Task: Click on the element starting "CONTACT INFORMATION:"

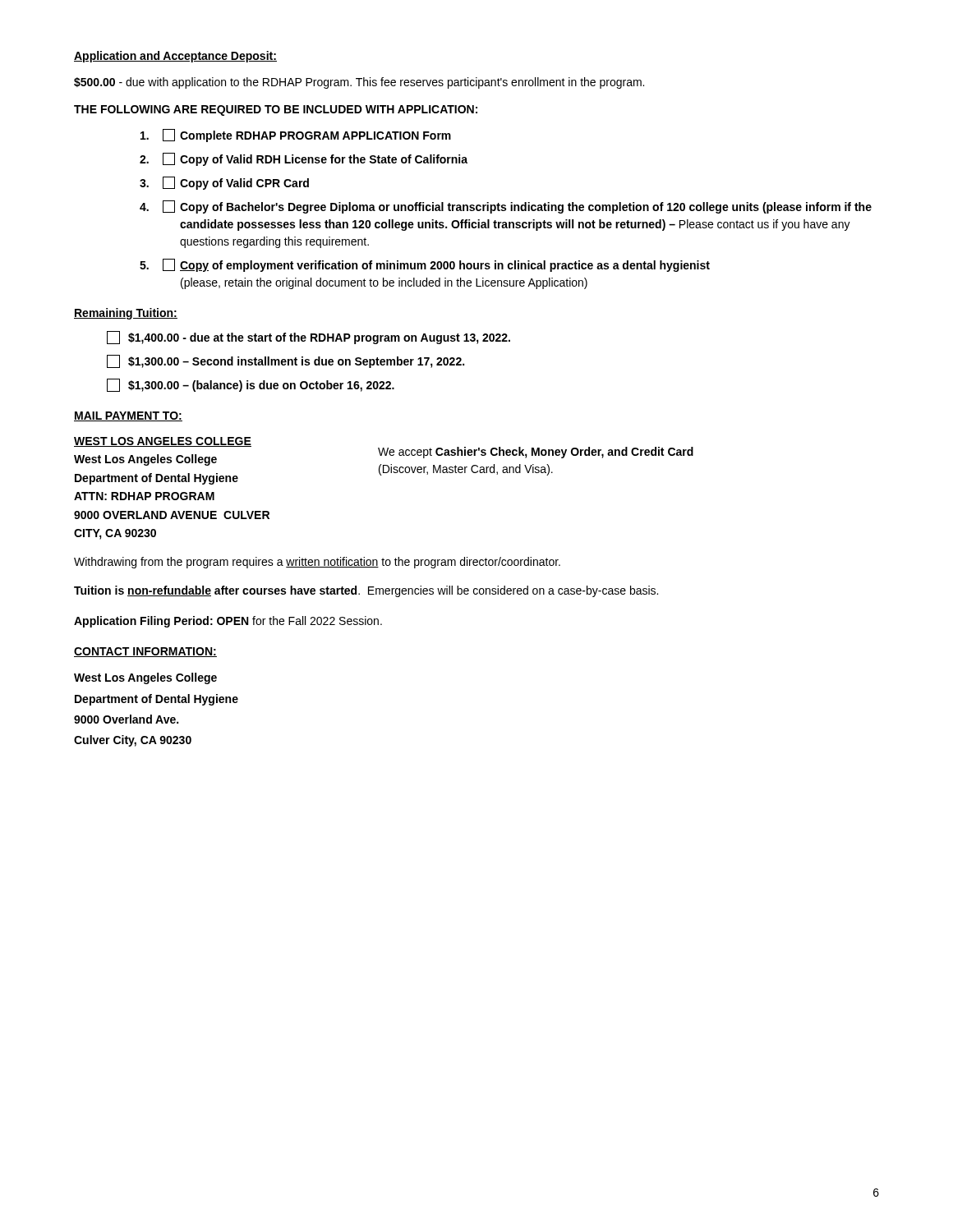Action: [145, 652]
